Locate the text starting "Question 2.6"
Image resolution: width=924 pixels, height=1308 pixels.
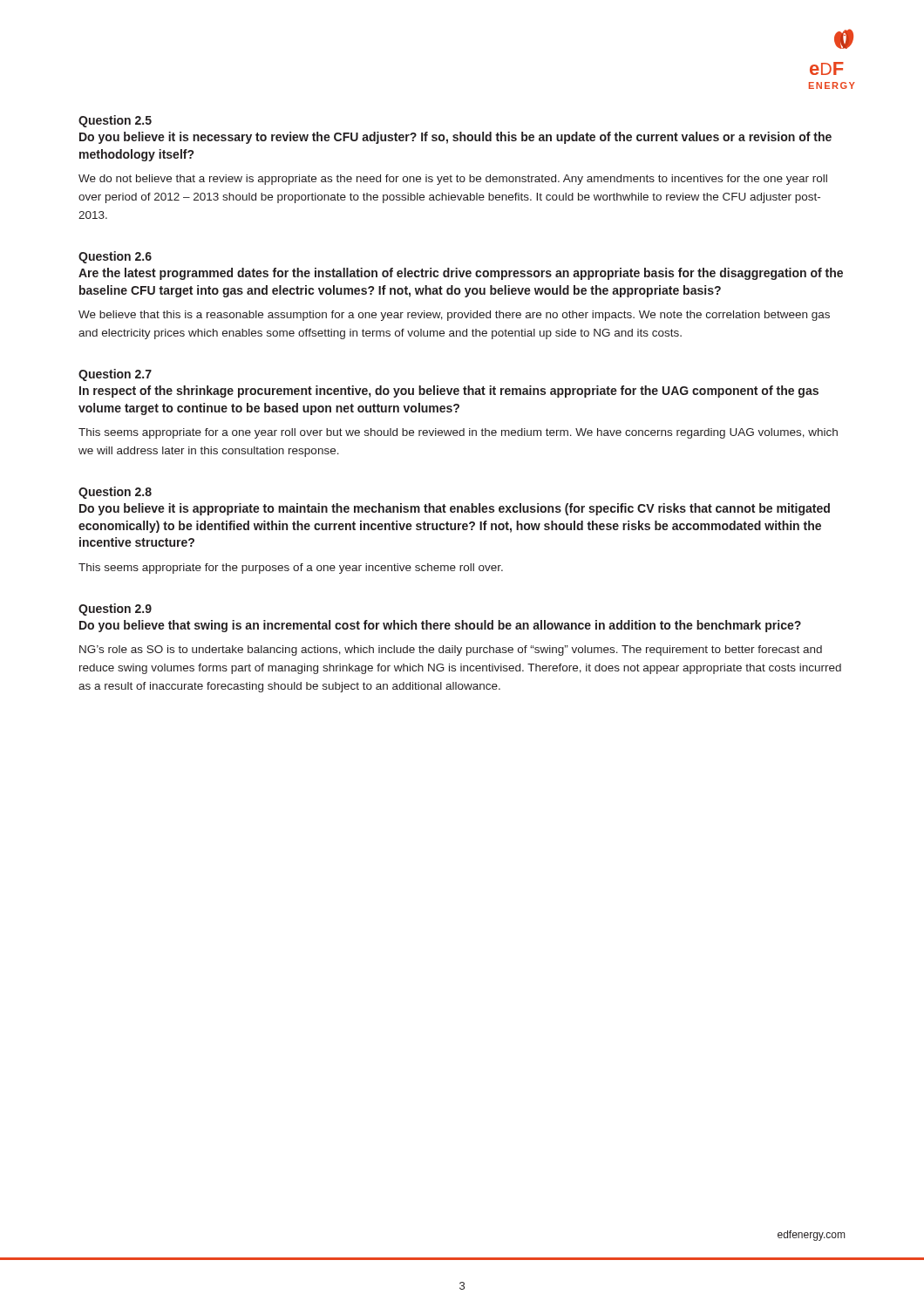click(115, 256)
